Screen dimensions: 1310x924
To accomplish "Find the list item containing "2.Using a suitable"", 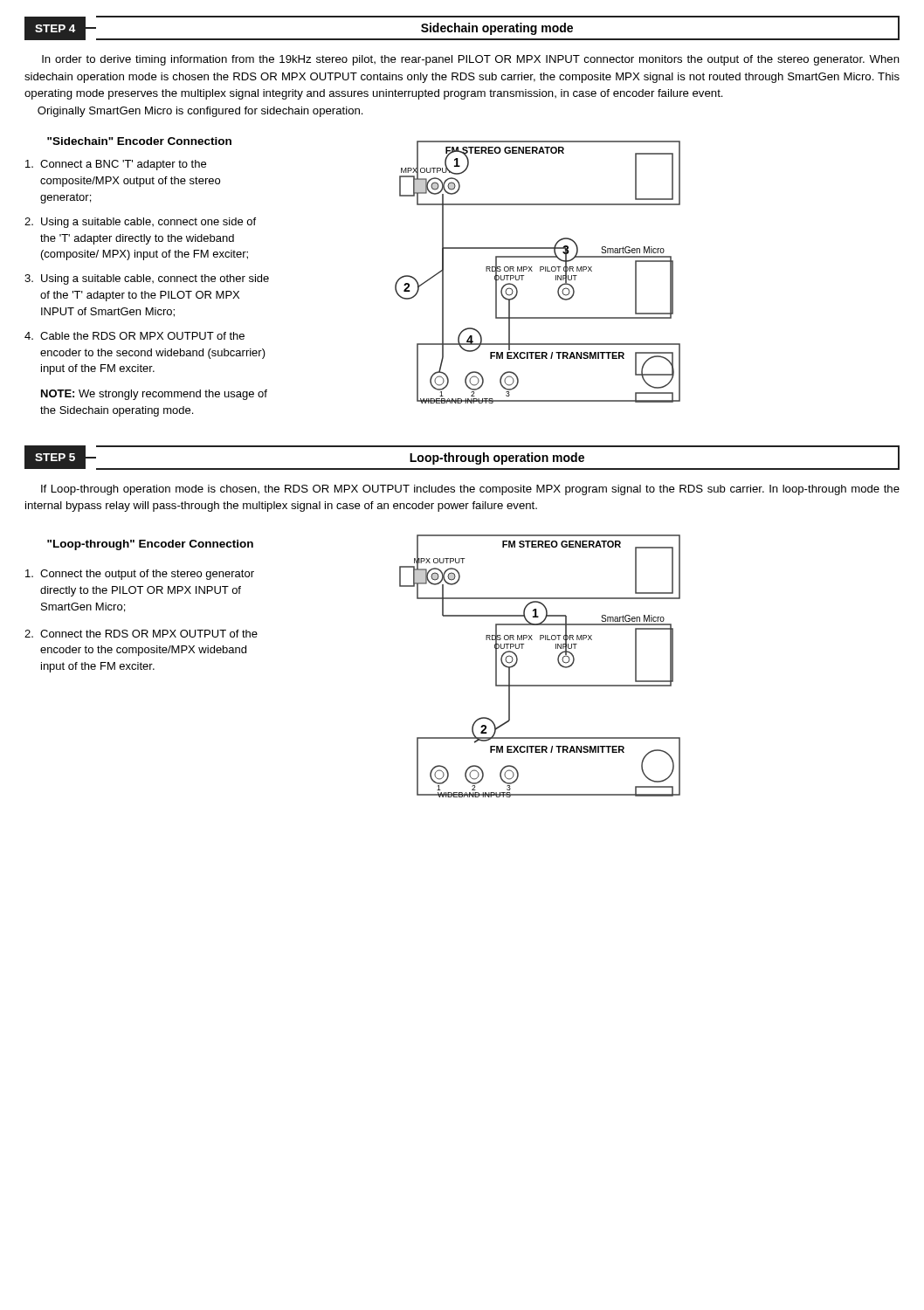I will (x=149, y=238).
